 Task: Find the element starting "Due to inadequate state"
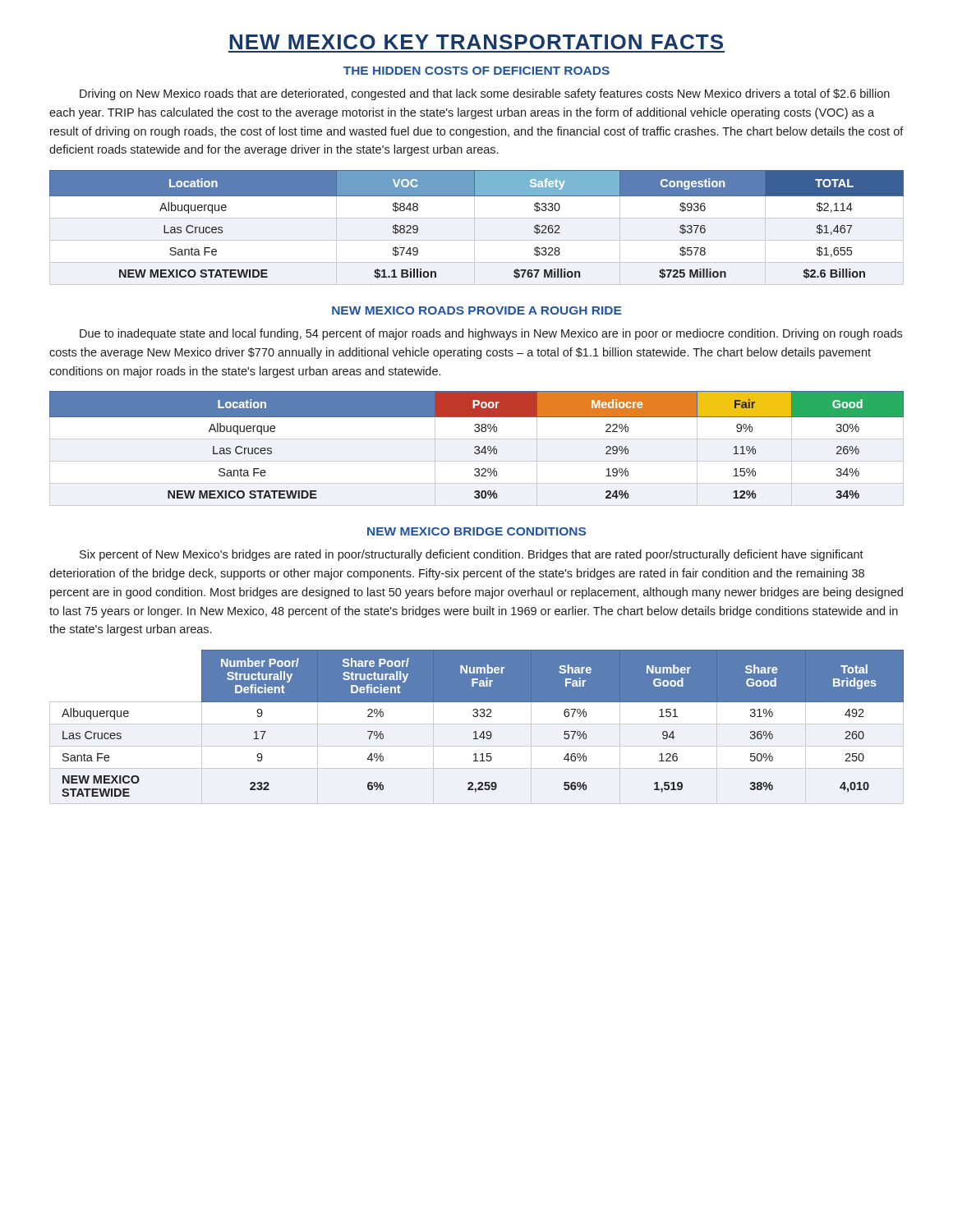click(476, 352)
